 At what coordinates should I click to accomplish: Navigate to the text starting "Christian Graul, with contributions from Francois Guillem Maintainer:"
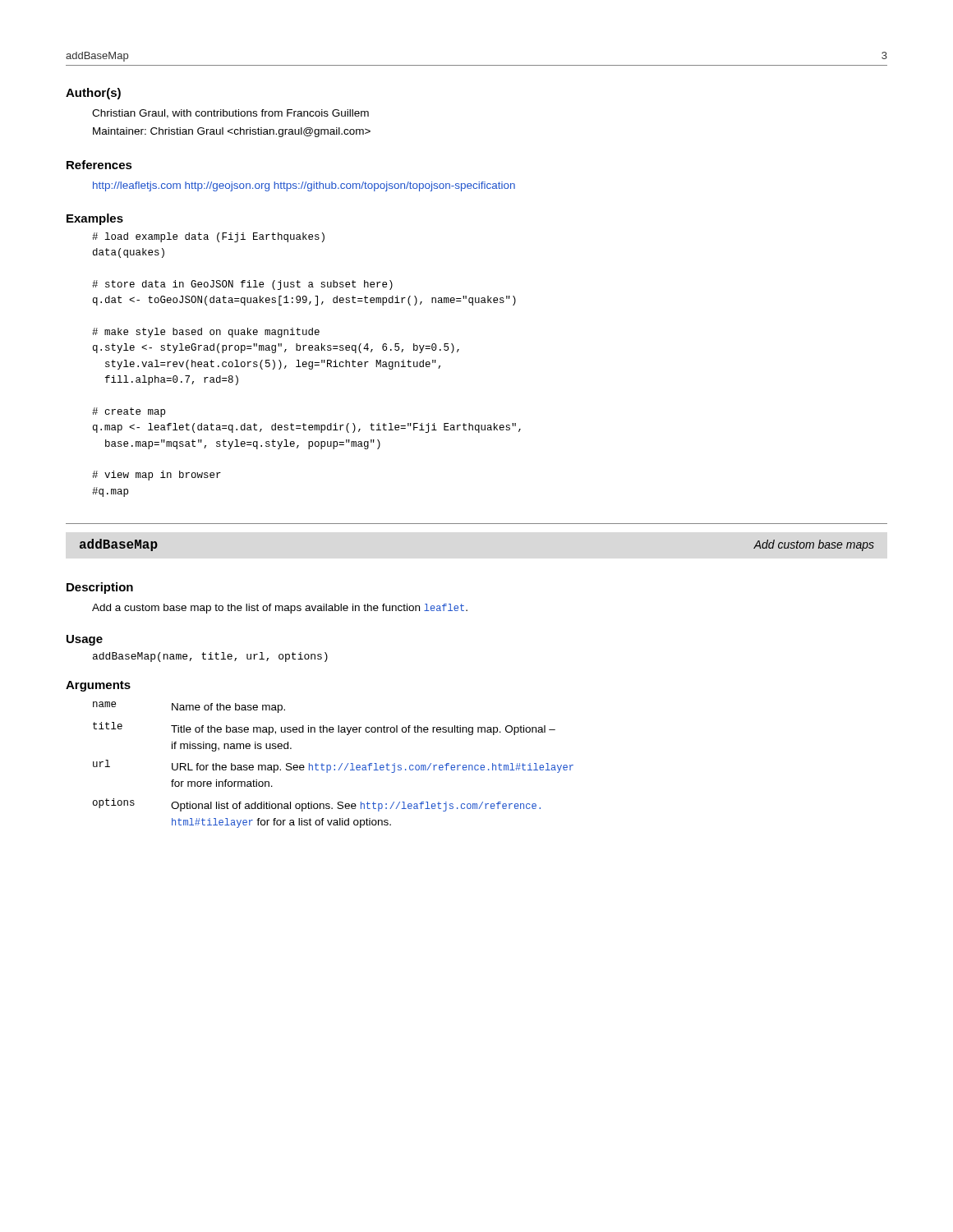(231, 122)
